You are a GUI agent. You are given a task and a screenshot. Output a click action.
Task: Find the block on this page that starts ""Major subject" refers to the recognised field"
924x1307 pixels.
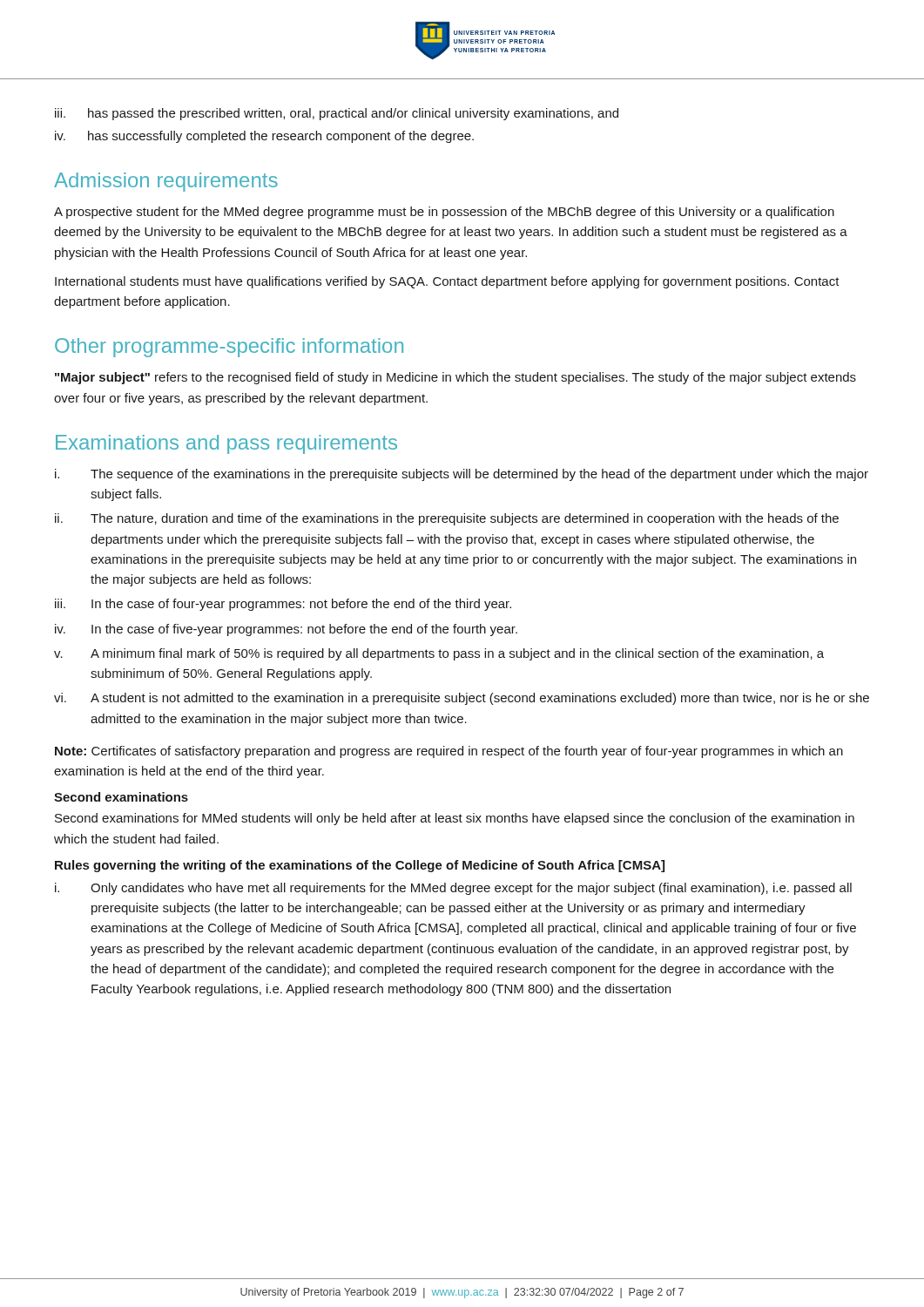[x=455, y=387]
